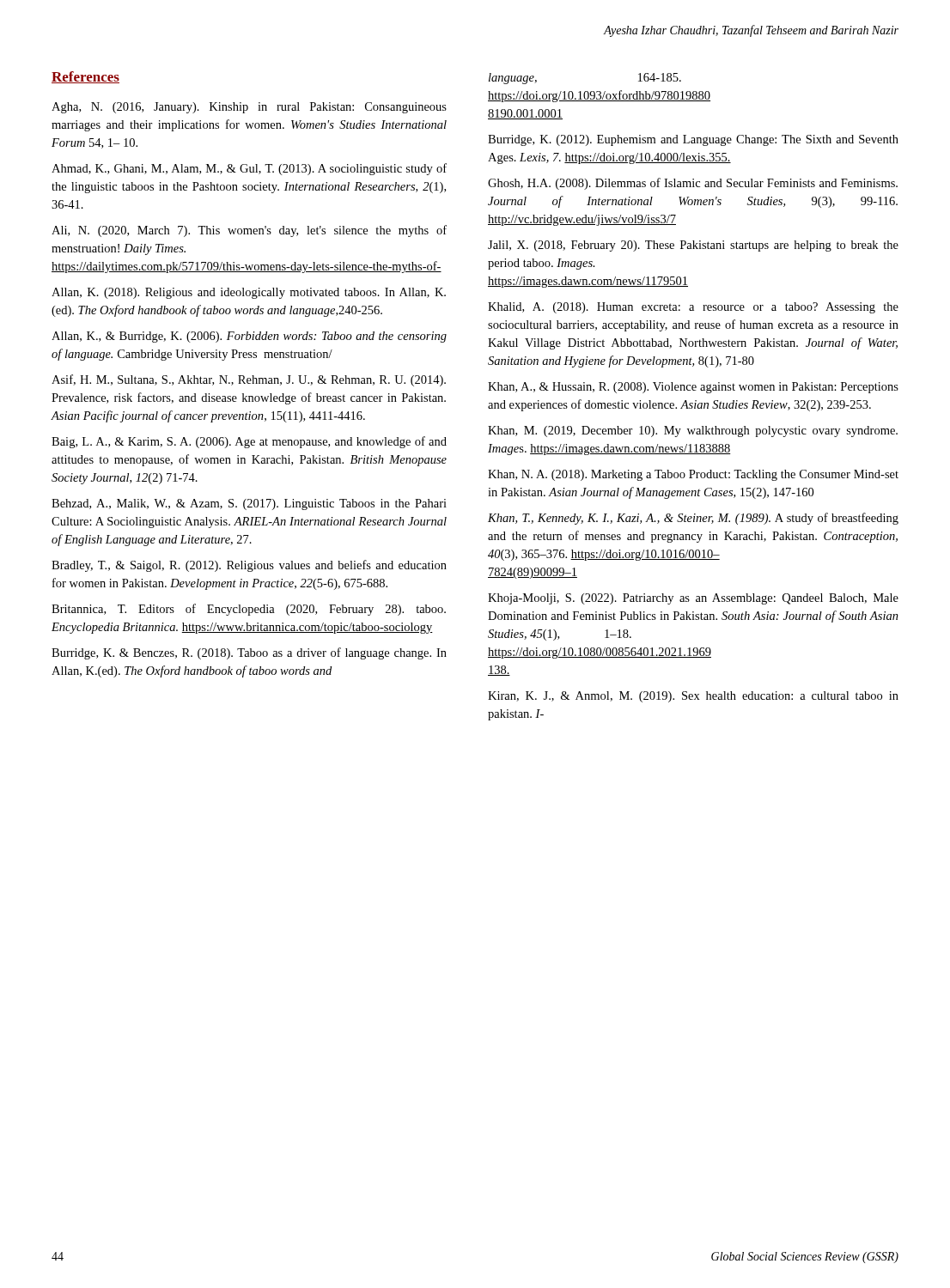Locate the text starting "Kiran, K. J., & Anmol, M."

pyautogui.click(x=693, y=705)
